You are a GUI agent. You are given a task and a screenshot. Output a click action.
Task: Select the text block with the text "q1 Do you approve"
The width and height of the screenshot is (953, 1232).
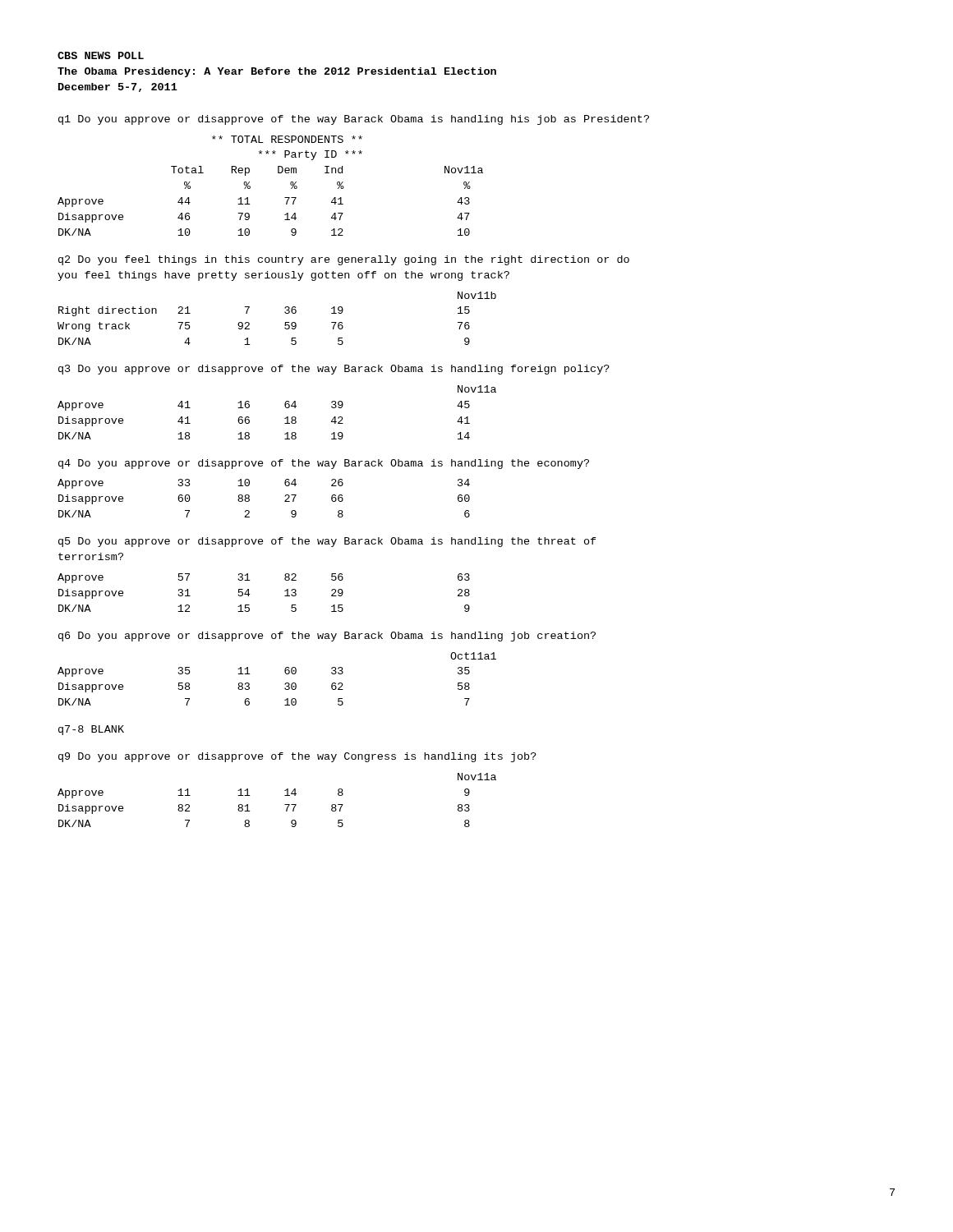(476, 120)
